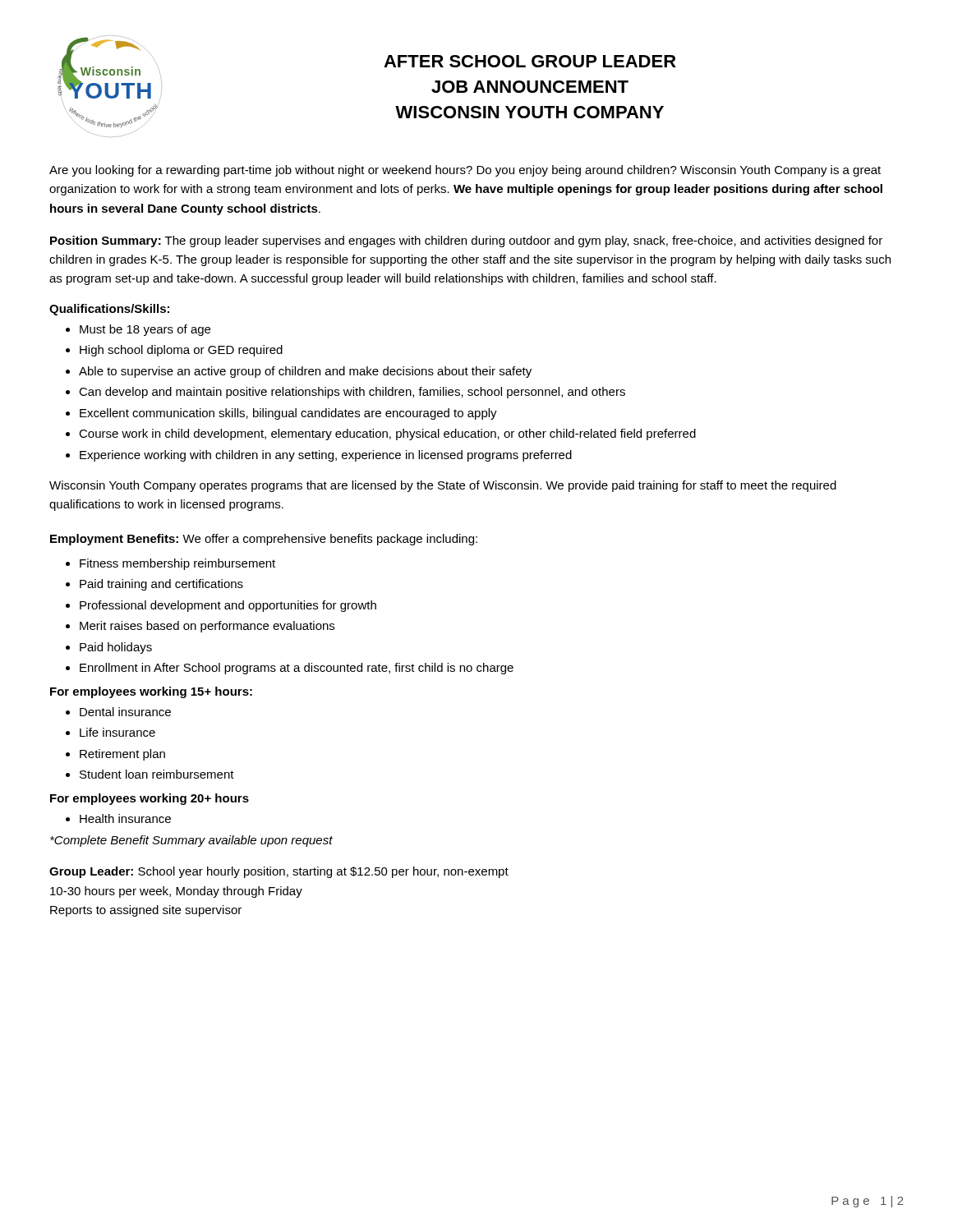Find the region starting "Can develop and maintain positive relationships with"

352,391
